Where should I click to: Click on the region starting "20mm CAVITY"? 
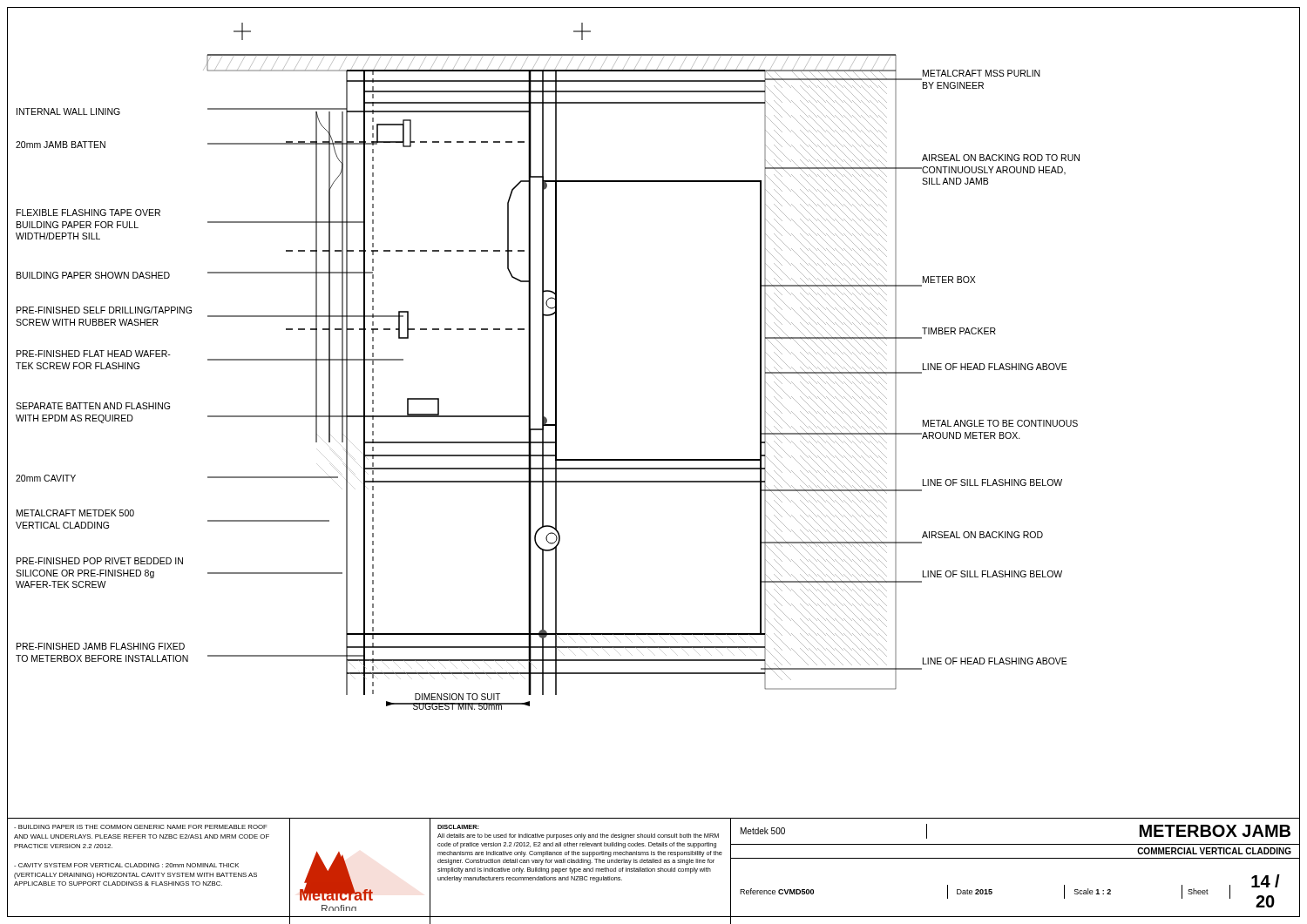pos(46,478)
